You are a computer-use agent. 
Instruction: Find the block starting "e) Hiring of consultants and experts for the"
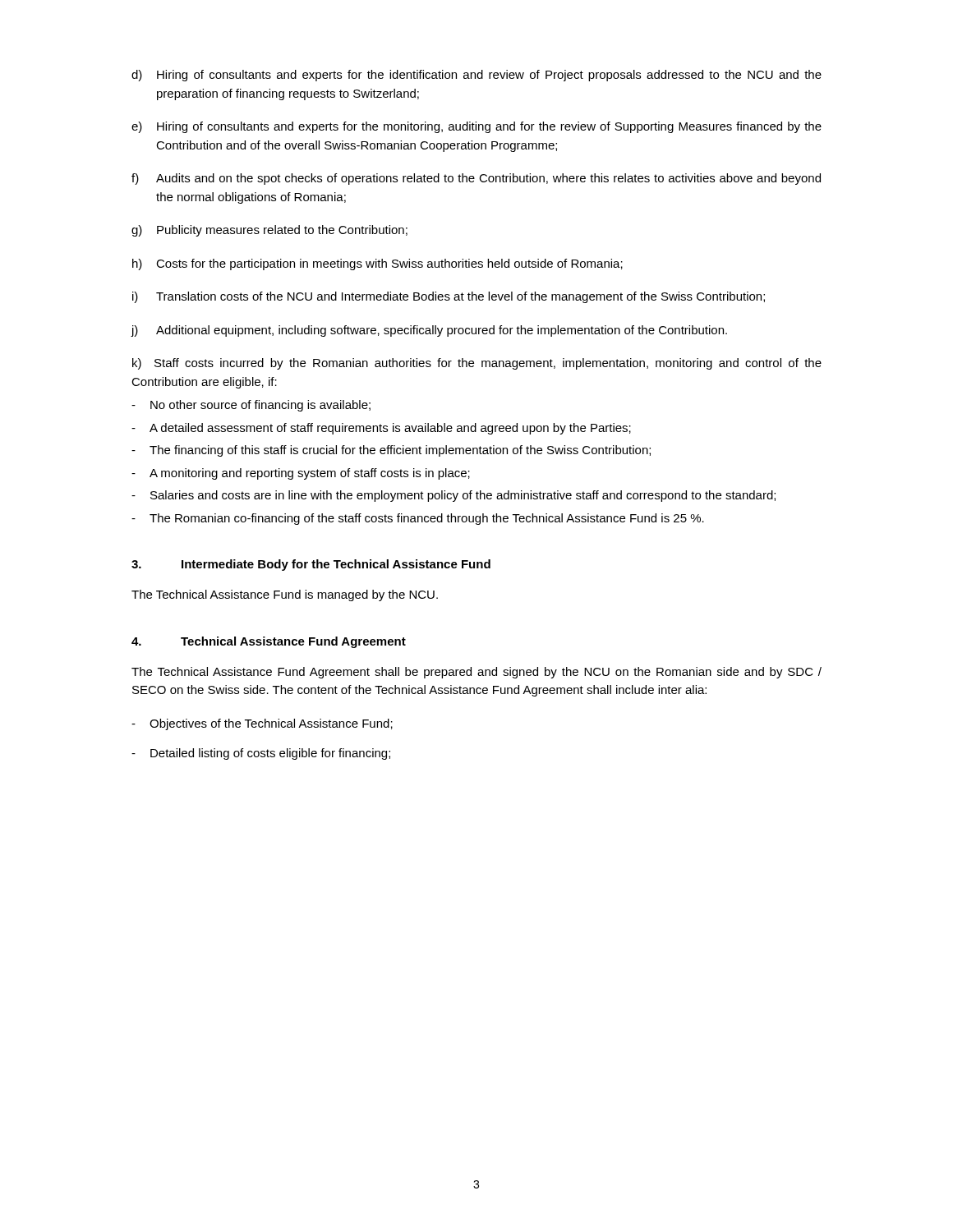point(476,136)
